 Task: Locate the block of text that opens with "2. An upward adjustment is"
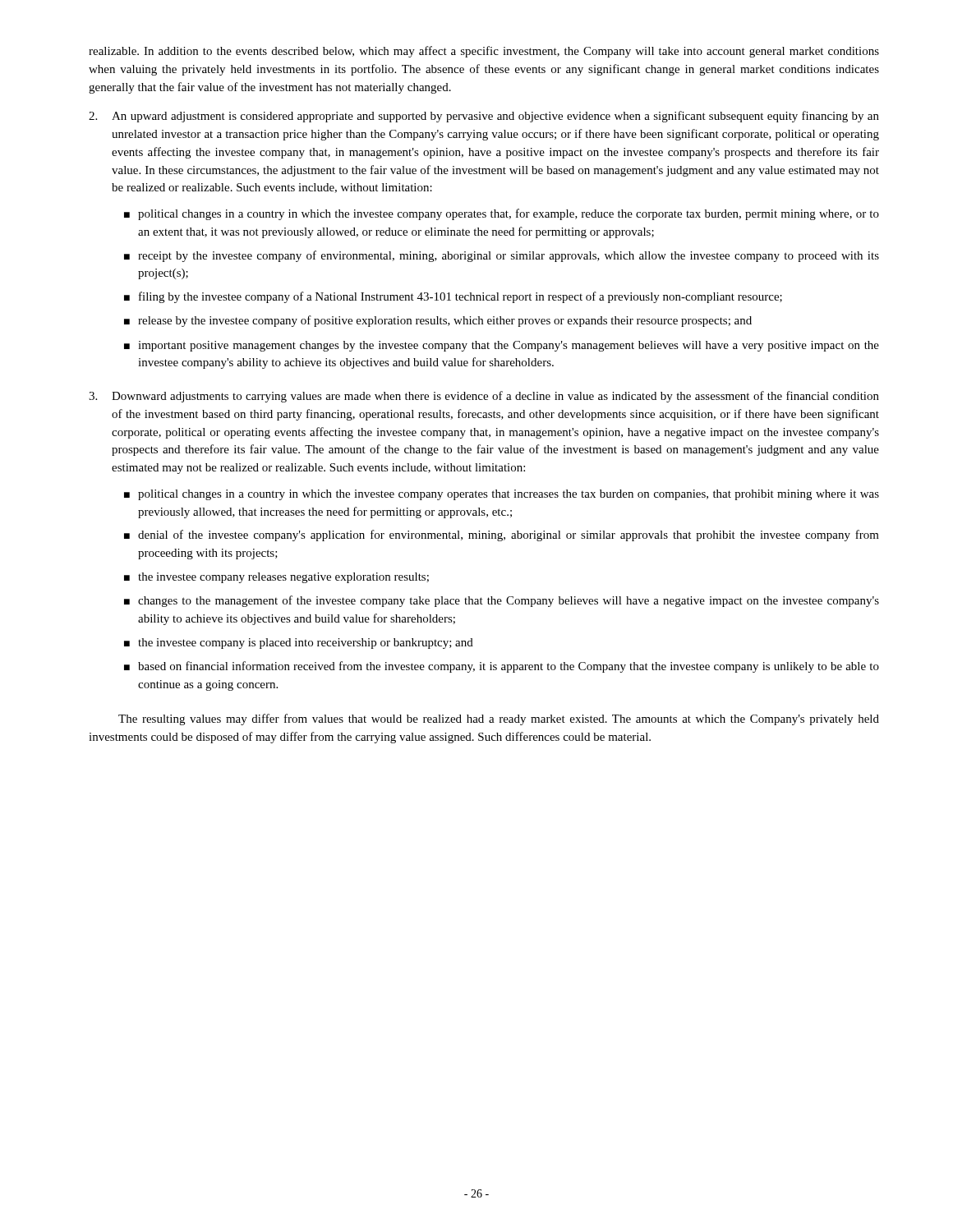tap(484, 243)
